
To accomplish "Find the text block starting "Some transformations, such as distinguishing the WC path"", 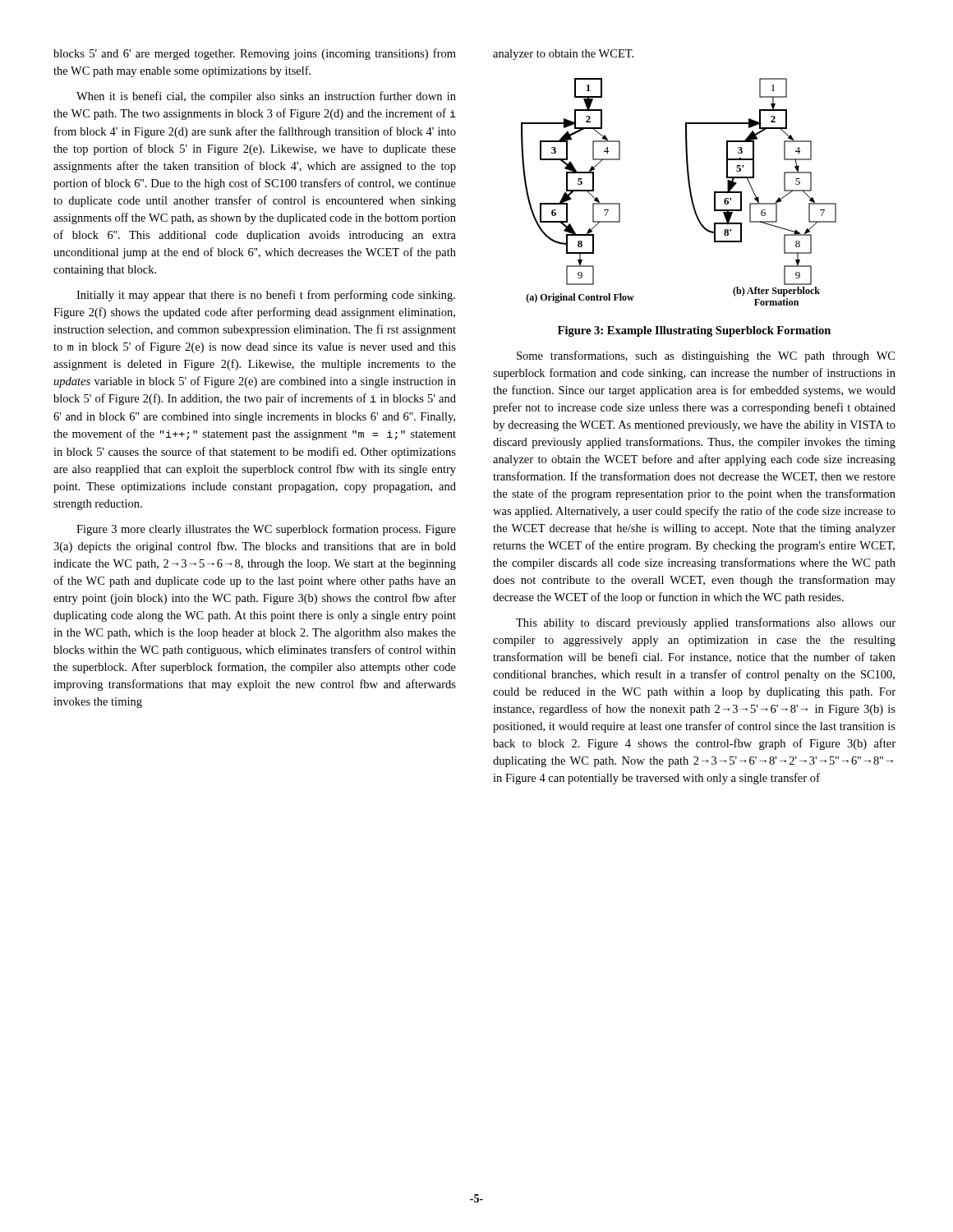I will [694, 567].
